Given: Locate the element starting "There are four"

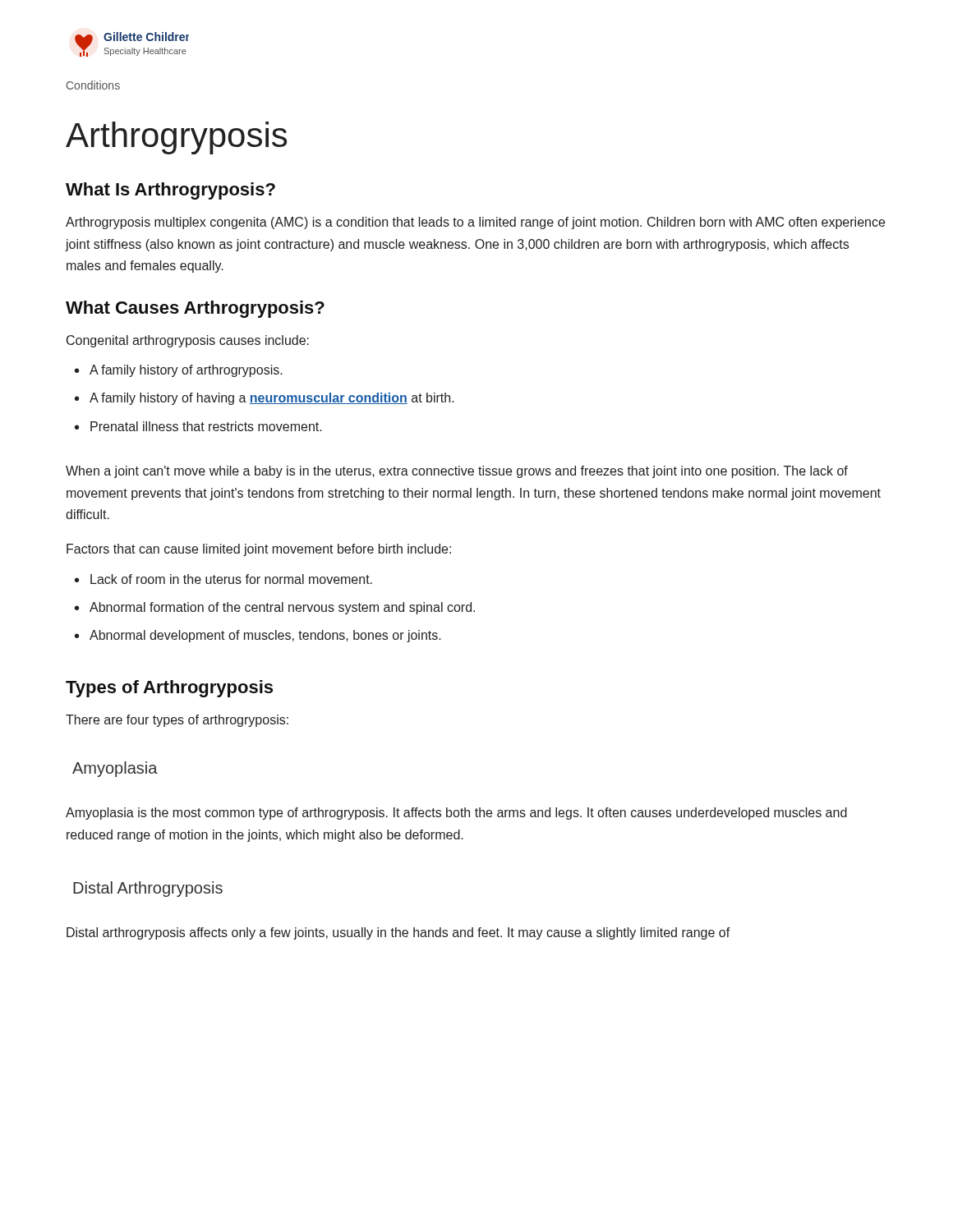Looking at the screenshot, I should click(x=178, y=720).
